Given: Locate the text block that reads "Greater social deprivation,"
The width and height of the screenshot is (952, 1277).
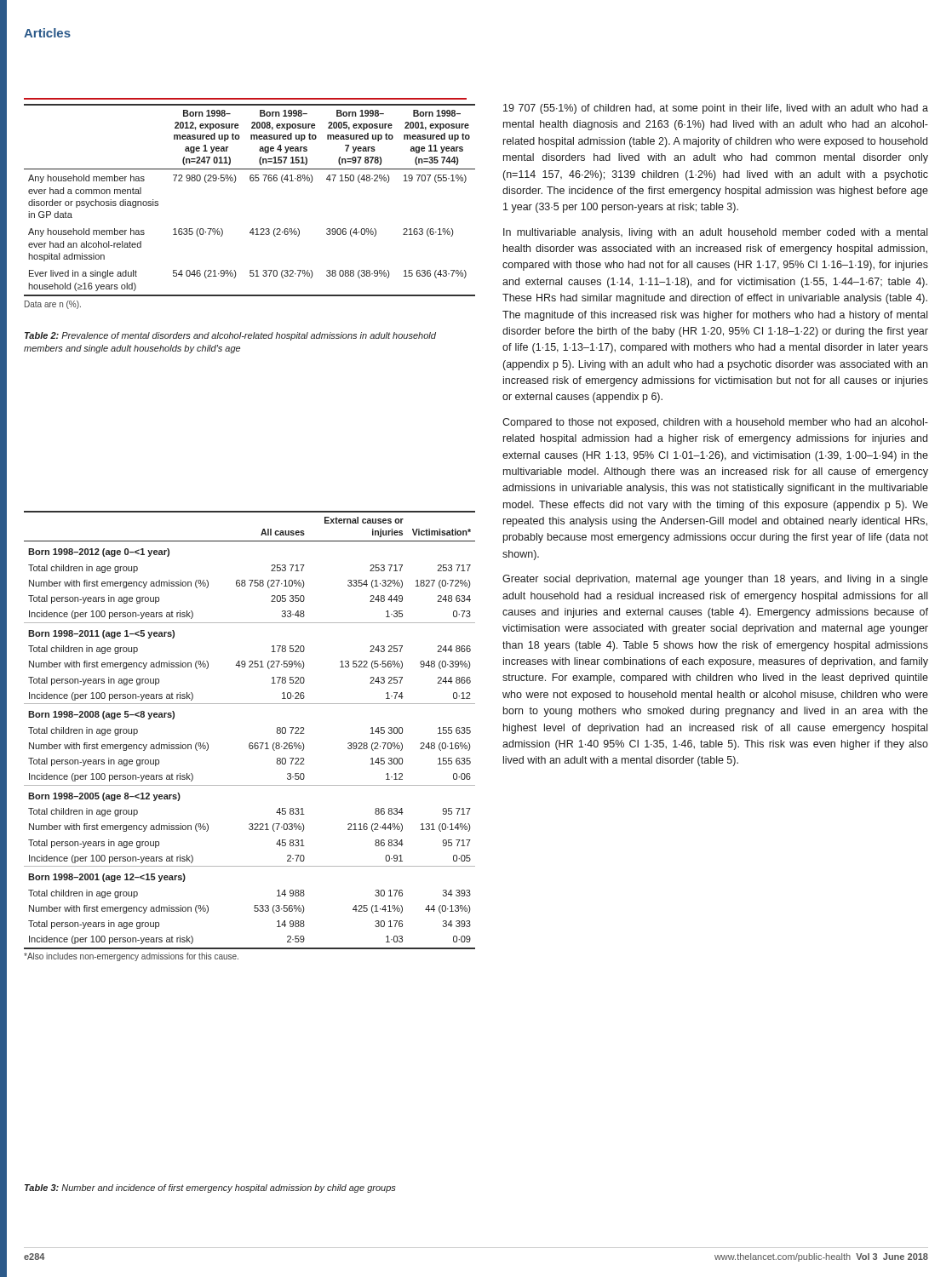Looking at the screenshot, I should (715, 670).
